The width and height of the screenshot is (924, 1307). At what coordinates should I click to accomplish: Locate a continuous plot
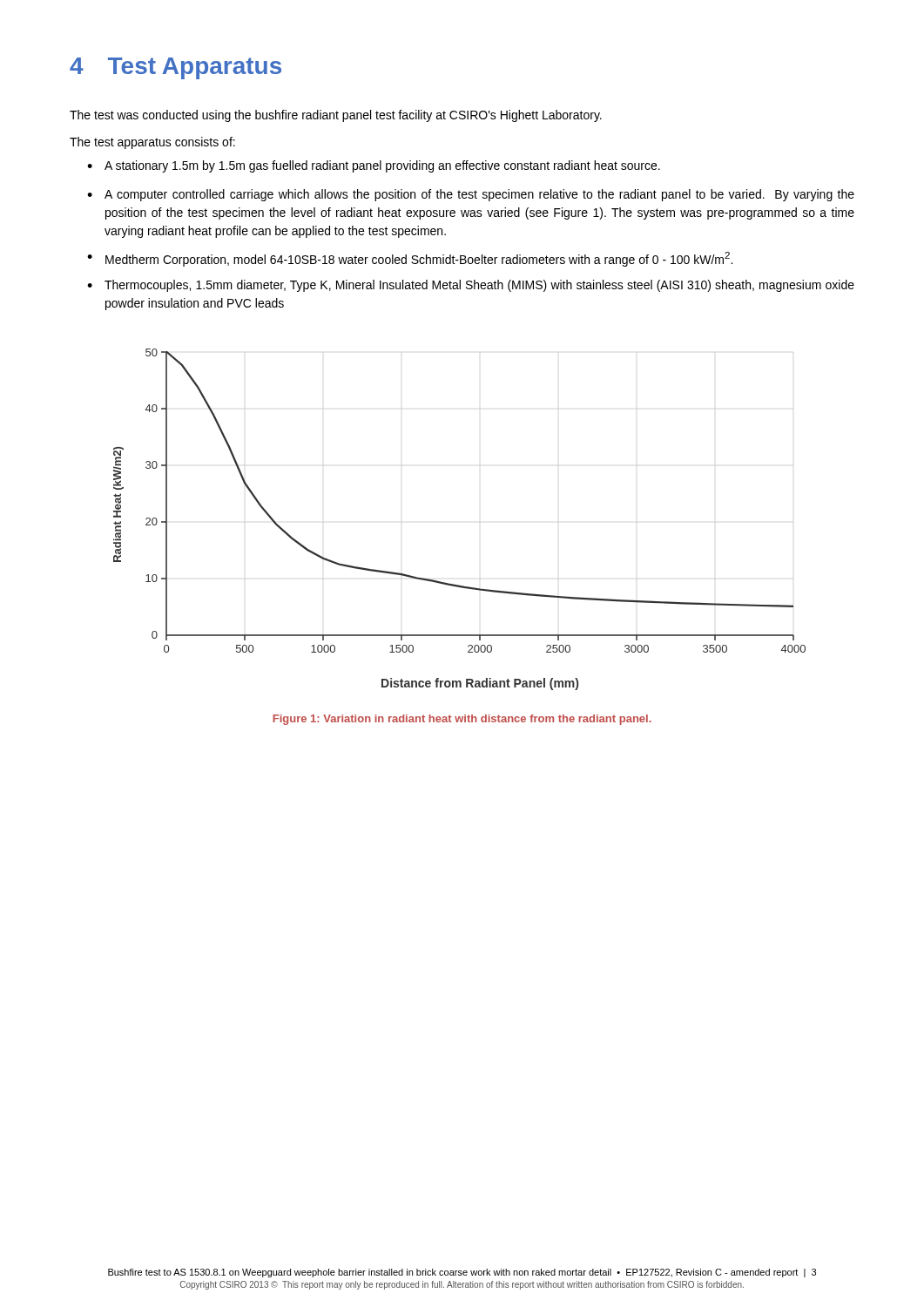462,522
